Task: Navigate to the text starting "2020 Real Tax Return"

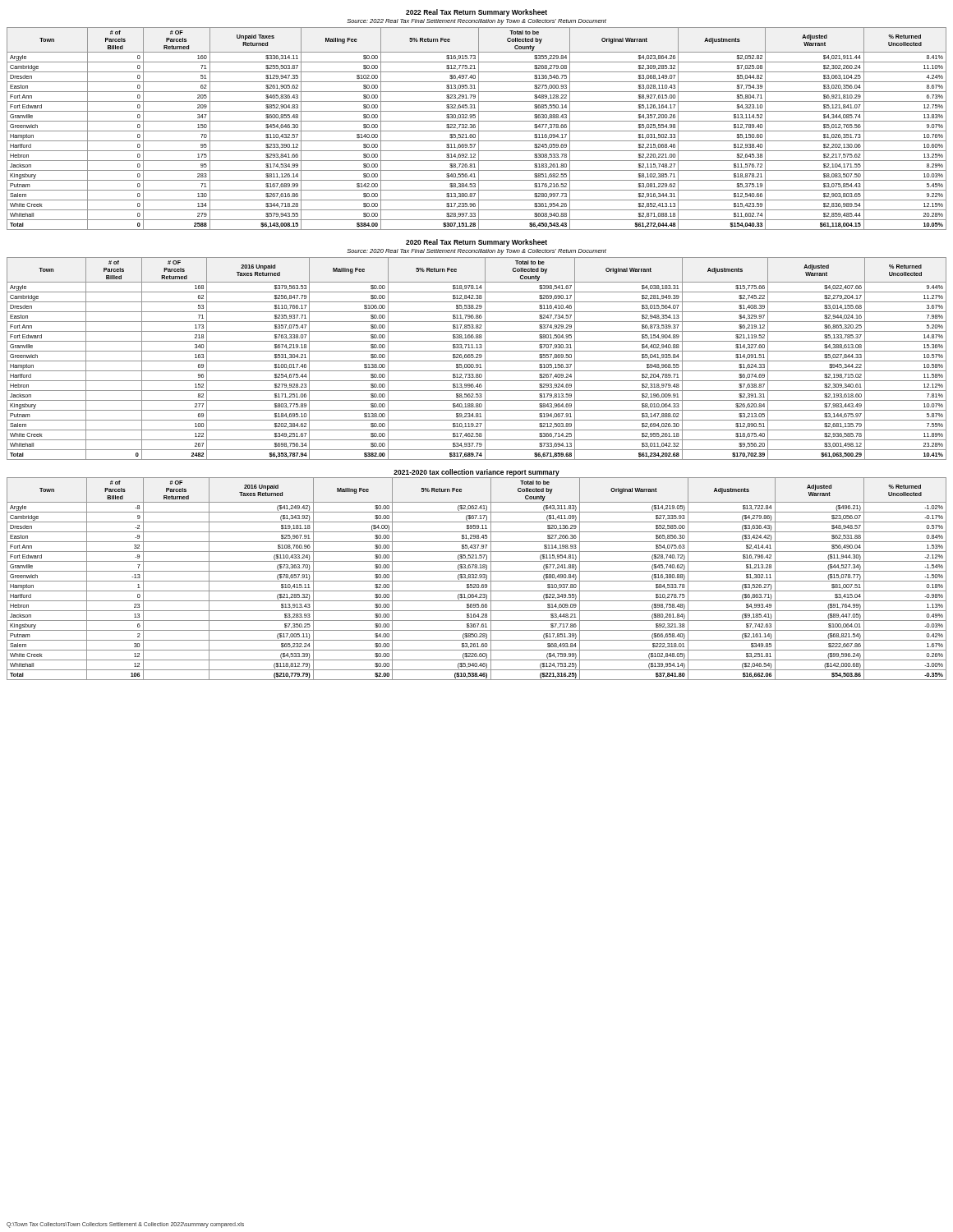Action: click(x=476, y=242)
